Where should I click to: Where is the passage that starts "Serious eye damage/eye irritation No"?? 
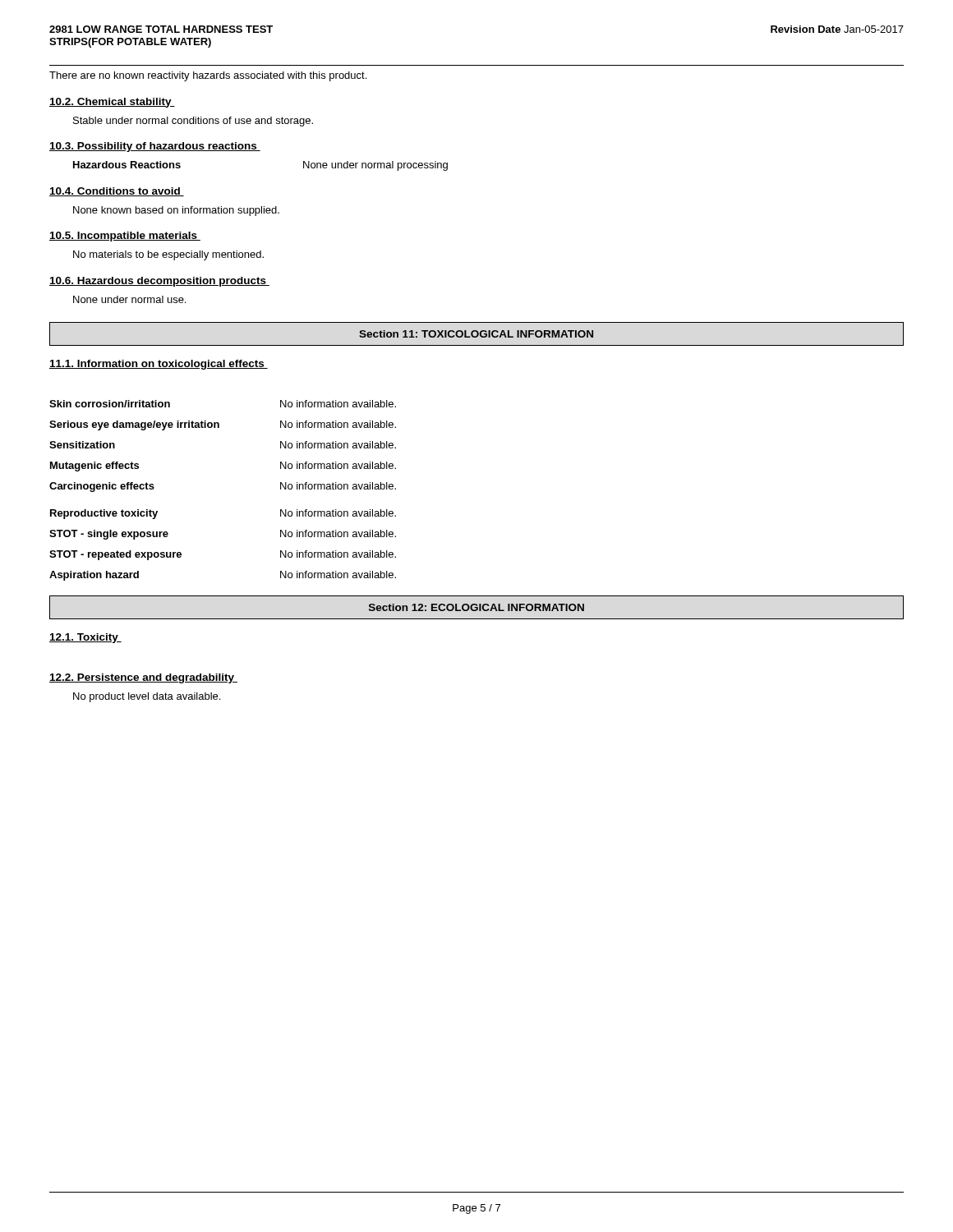(x=223, y=424)
